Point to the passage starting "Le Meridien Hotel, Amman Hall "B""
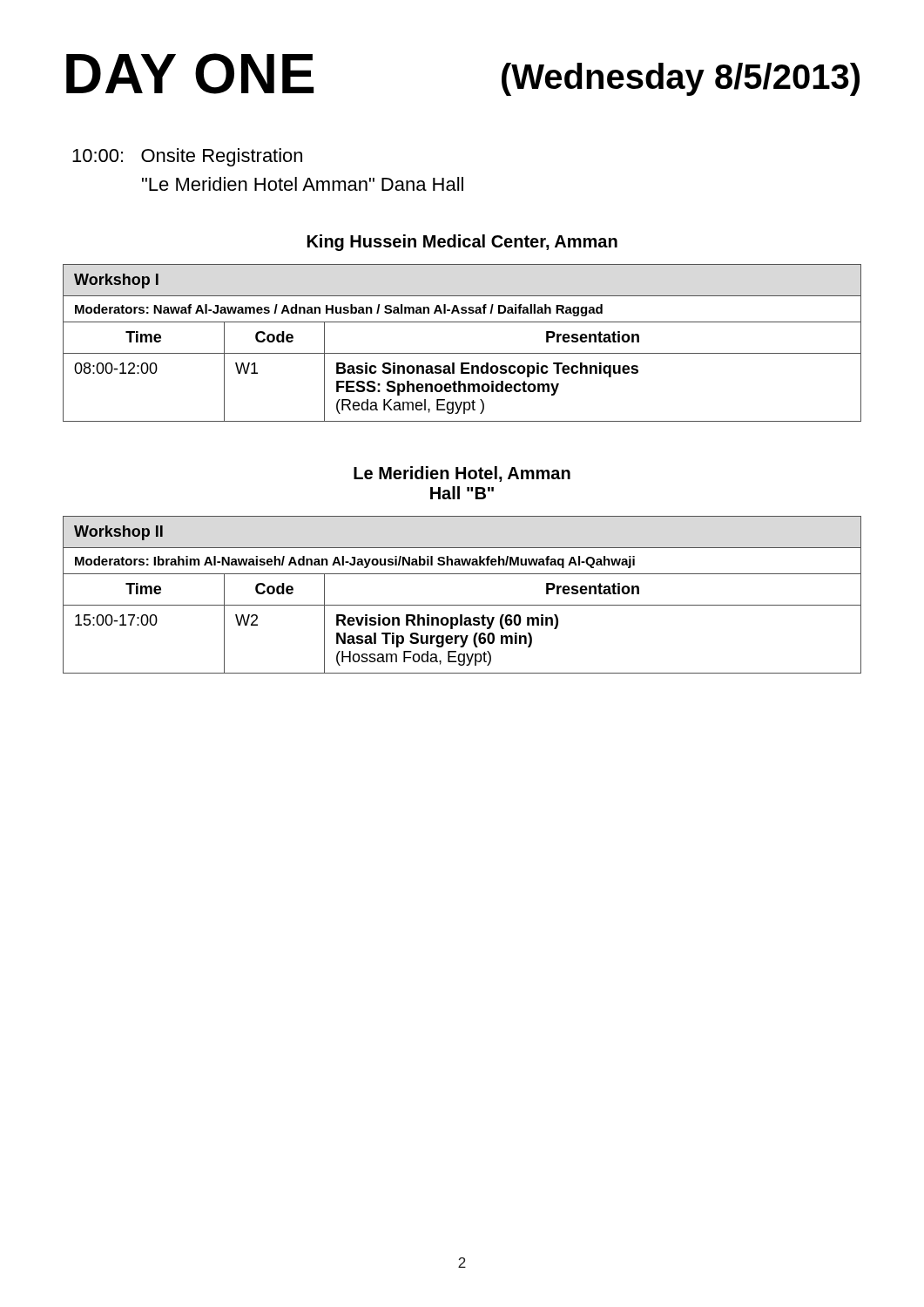The image size is (924, 1307). (x=462, y=483)
